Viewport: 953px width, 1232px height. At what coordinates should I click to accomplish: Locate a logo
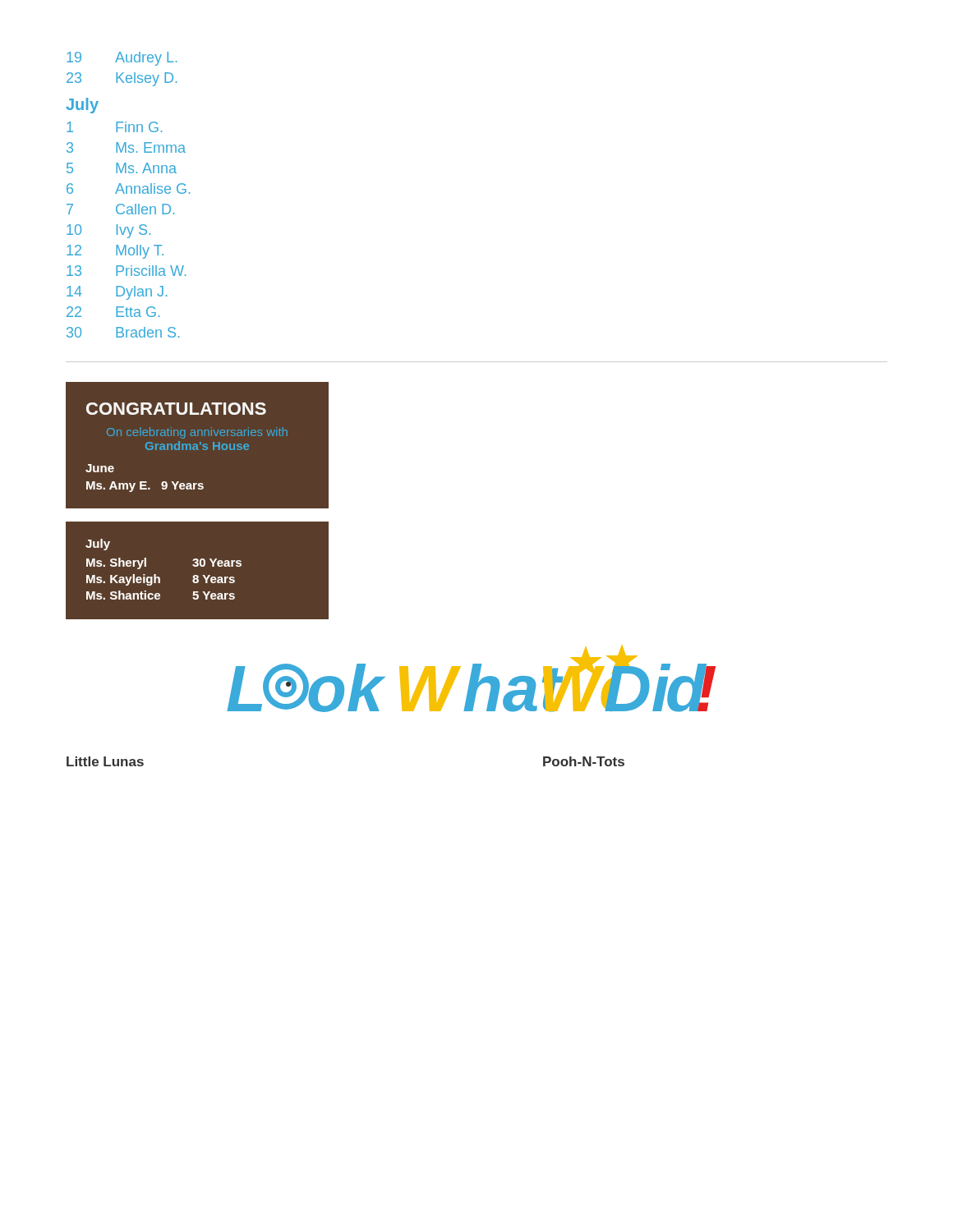[476, 684]
